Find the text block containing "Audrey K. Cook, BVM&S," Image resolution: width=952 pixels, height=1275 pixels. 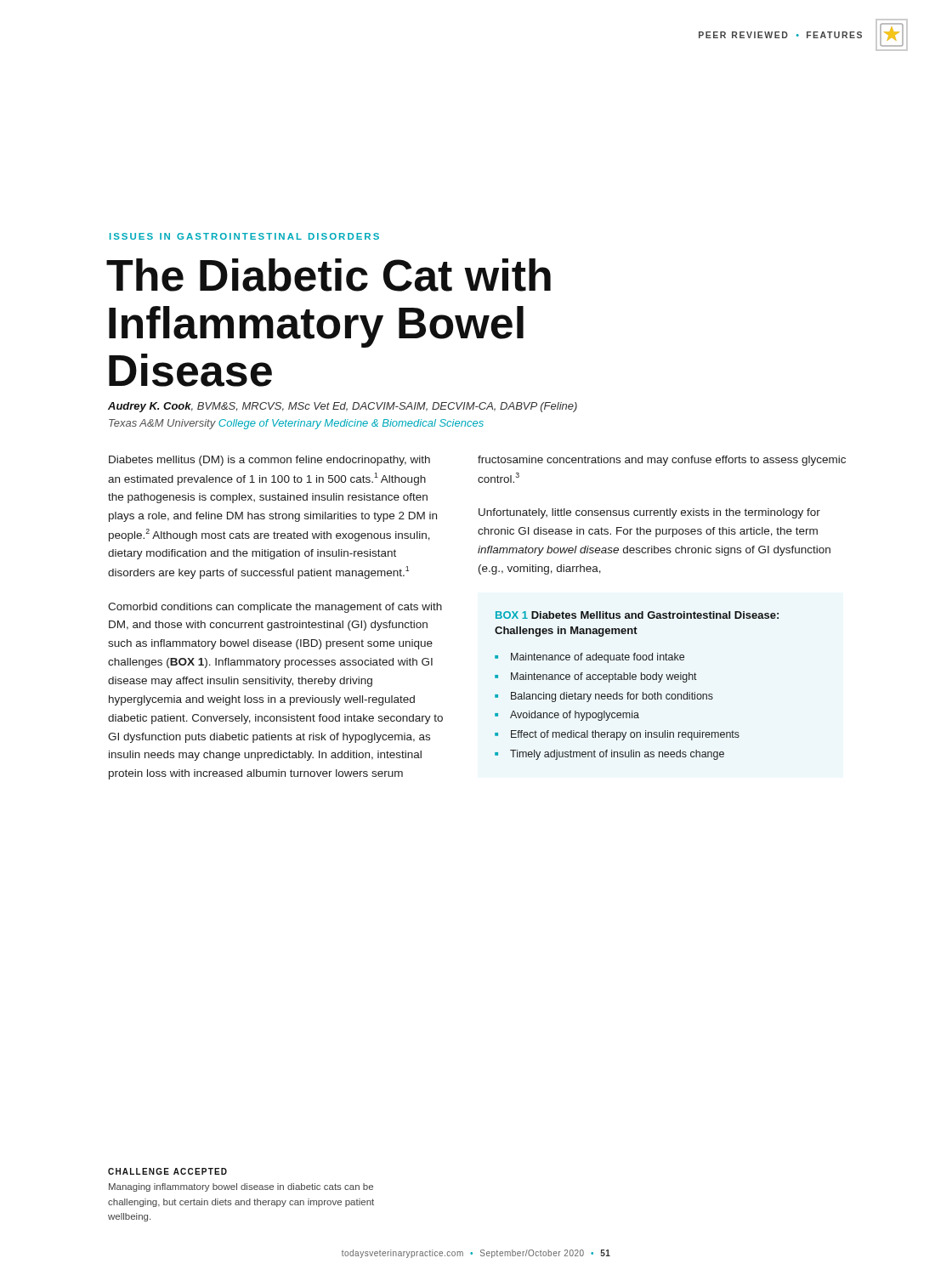point(343,414)
